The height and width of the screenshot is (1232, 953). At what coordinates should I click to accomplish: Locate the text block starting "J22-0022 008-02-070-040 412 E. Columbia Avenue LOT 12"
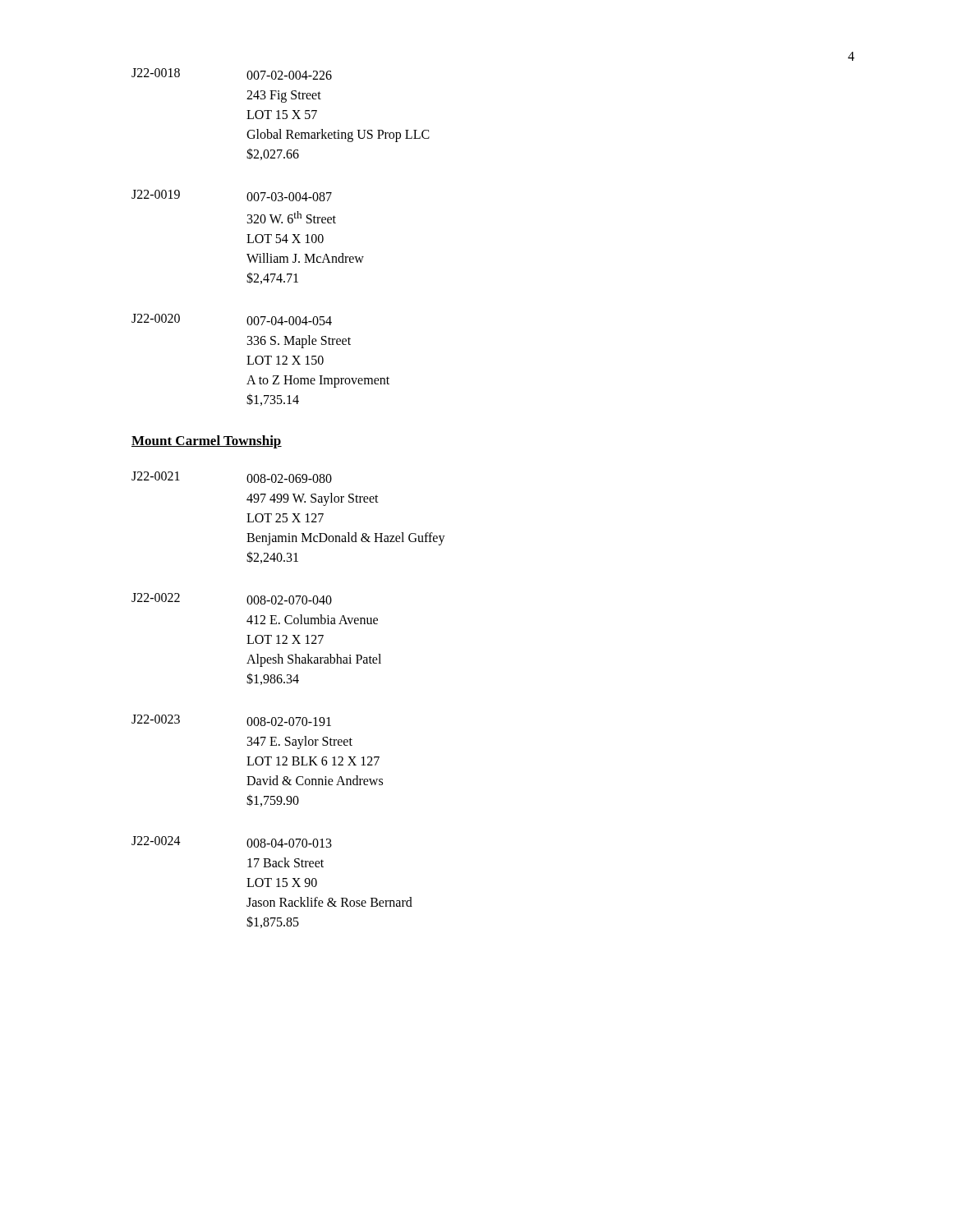tap(256, 640)
